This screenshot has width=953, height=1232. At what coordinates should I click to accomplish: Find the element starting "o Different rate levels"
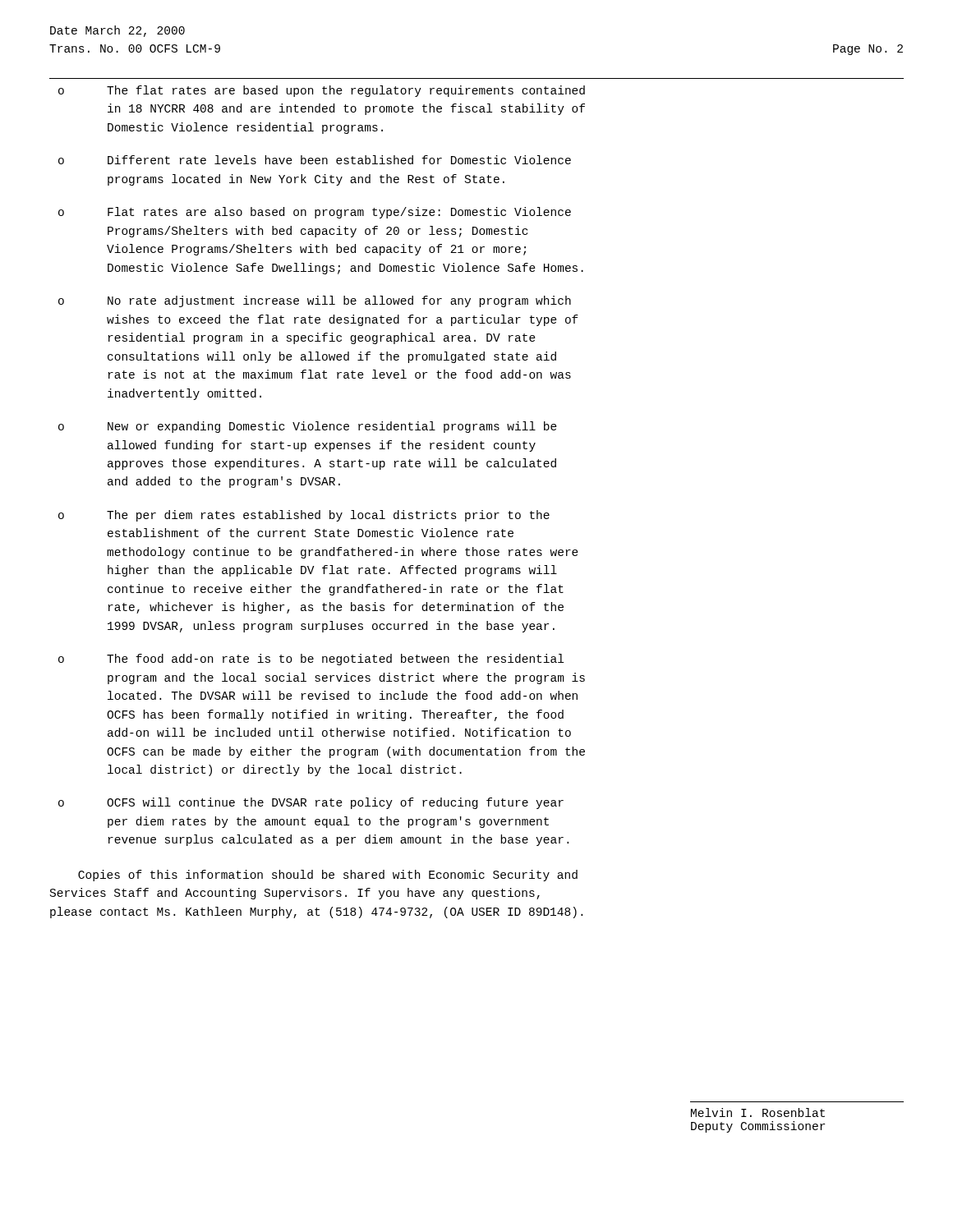coord(476,171)
